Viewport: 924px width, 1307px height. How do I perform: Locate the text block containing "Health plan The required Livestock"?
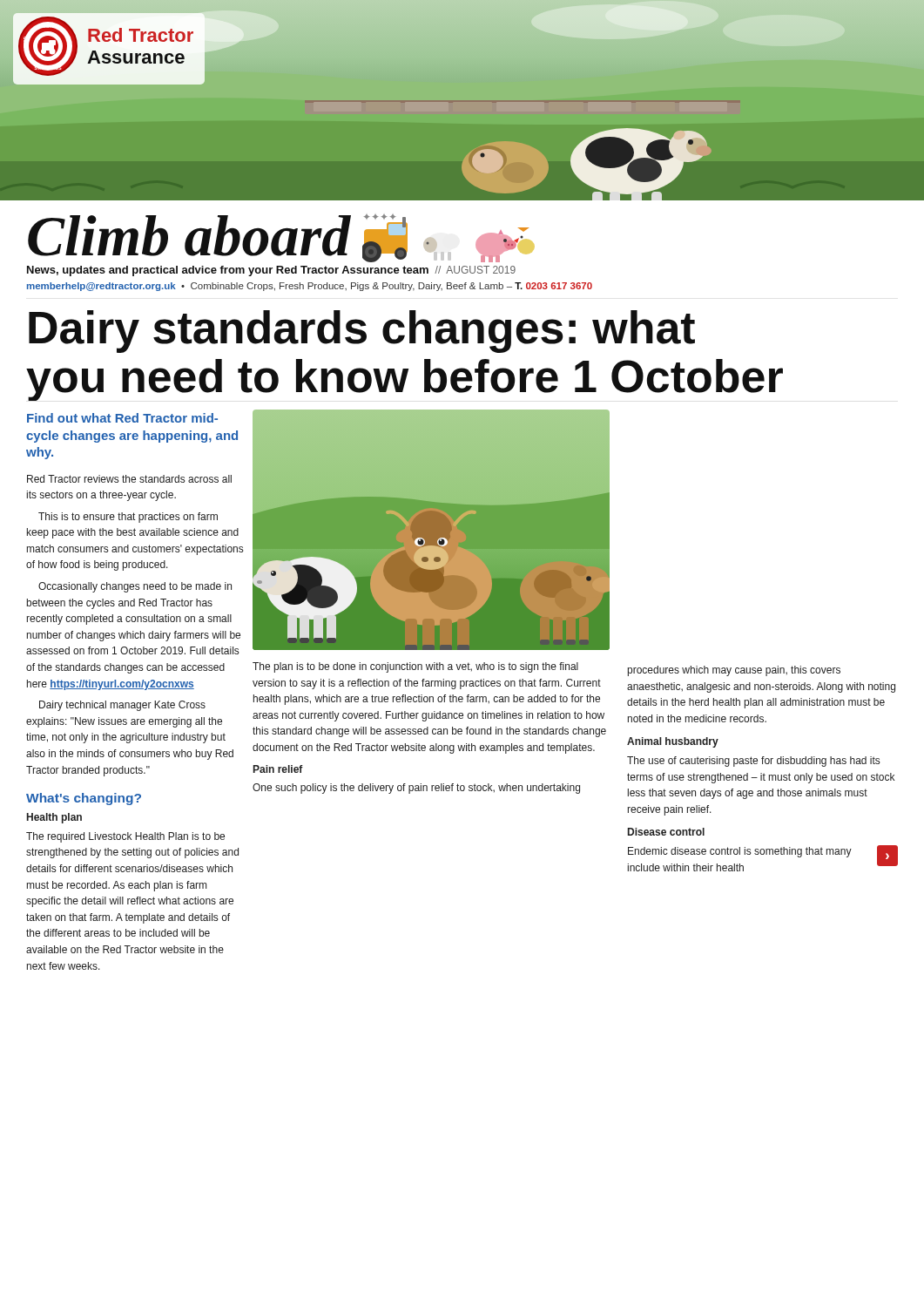[135, 892]
